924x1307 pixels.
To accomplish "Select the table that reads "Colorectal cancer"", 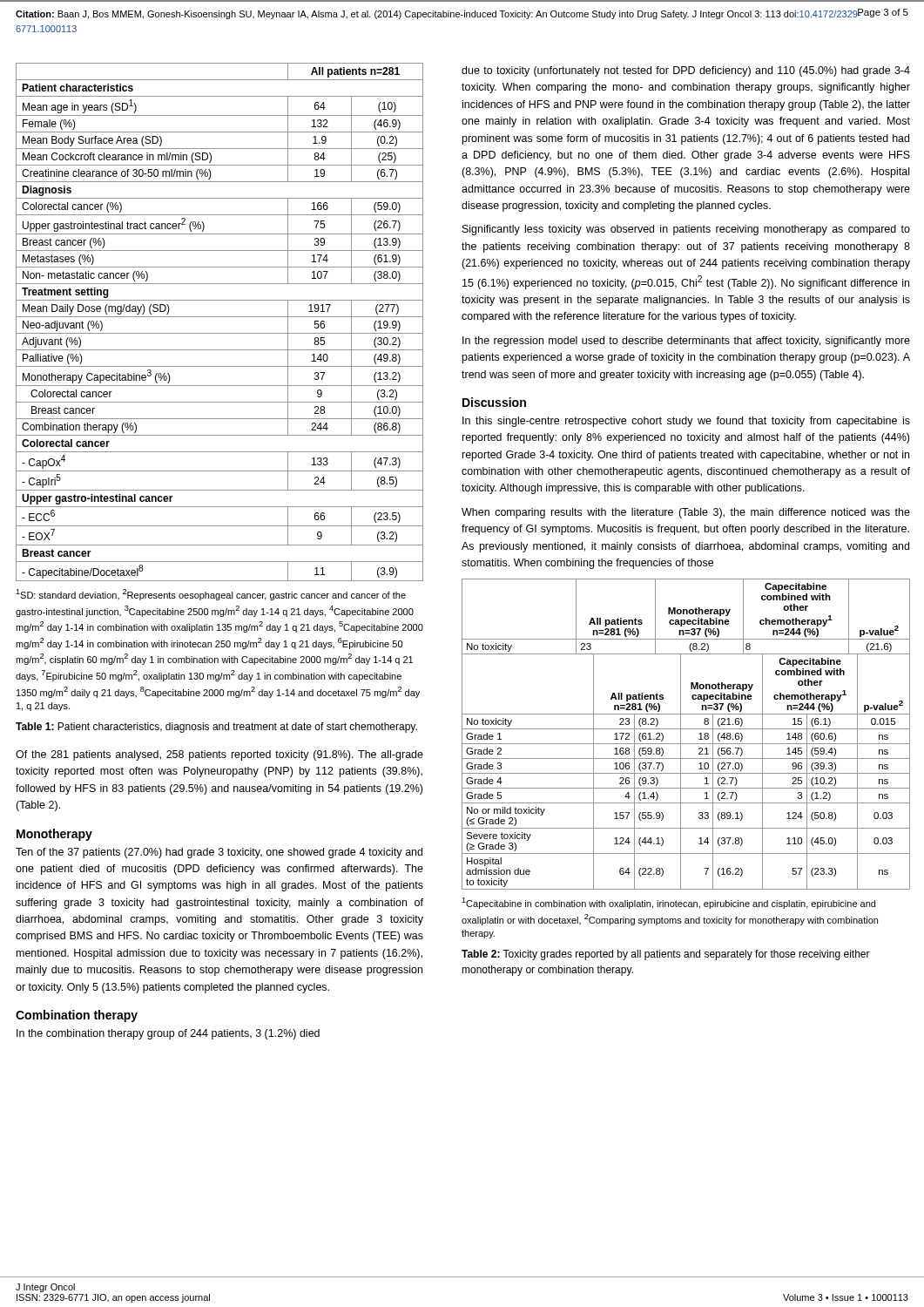I will click(219, 322).
